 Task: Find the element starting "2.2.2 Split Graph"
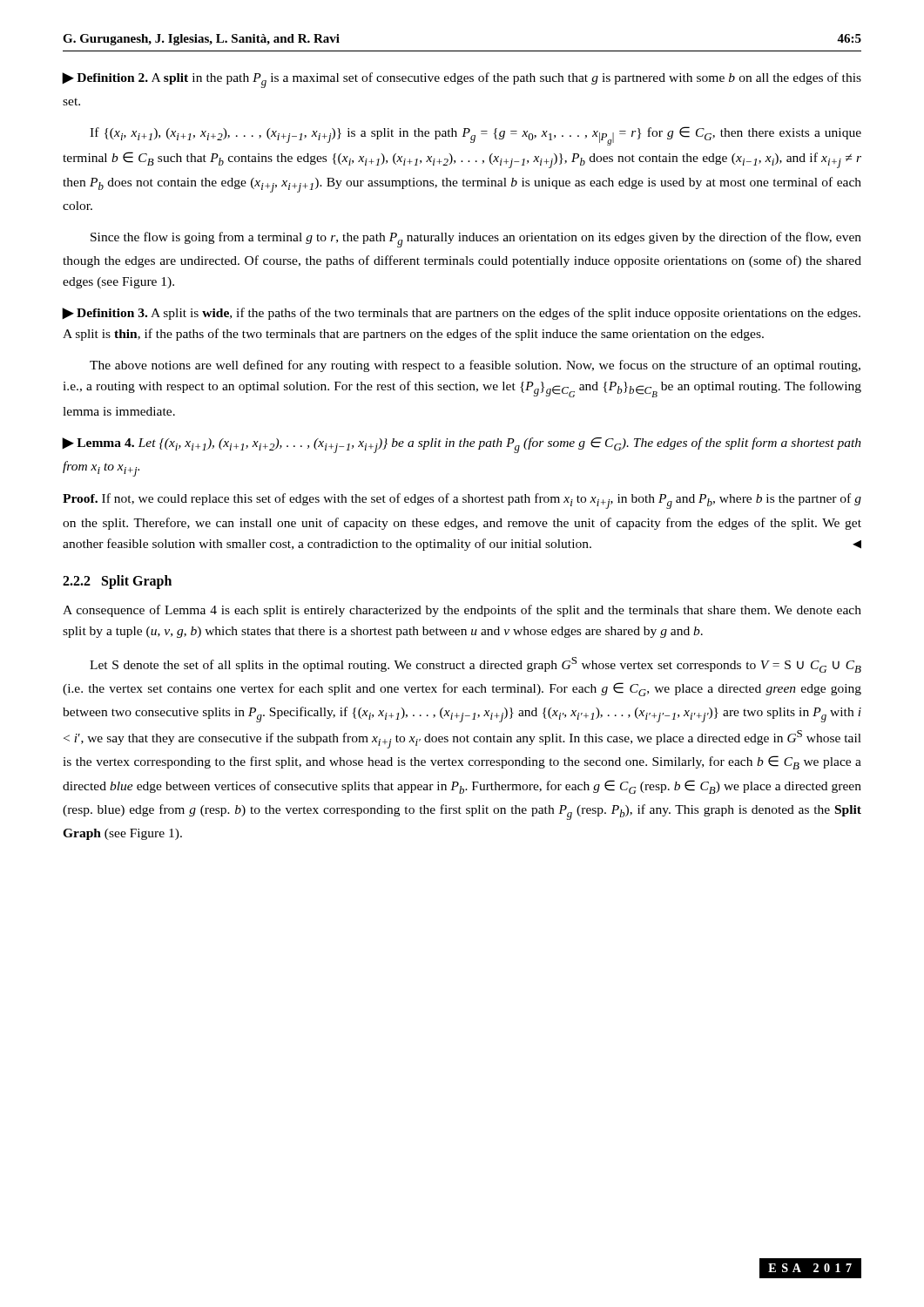click(117, 580)
